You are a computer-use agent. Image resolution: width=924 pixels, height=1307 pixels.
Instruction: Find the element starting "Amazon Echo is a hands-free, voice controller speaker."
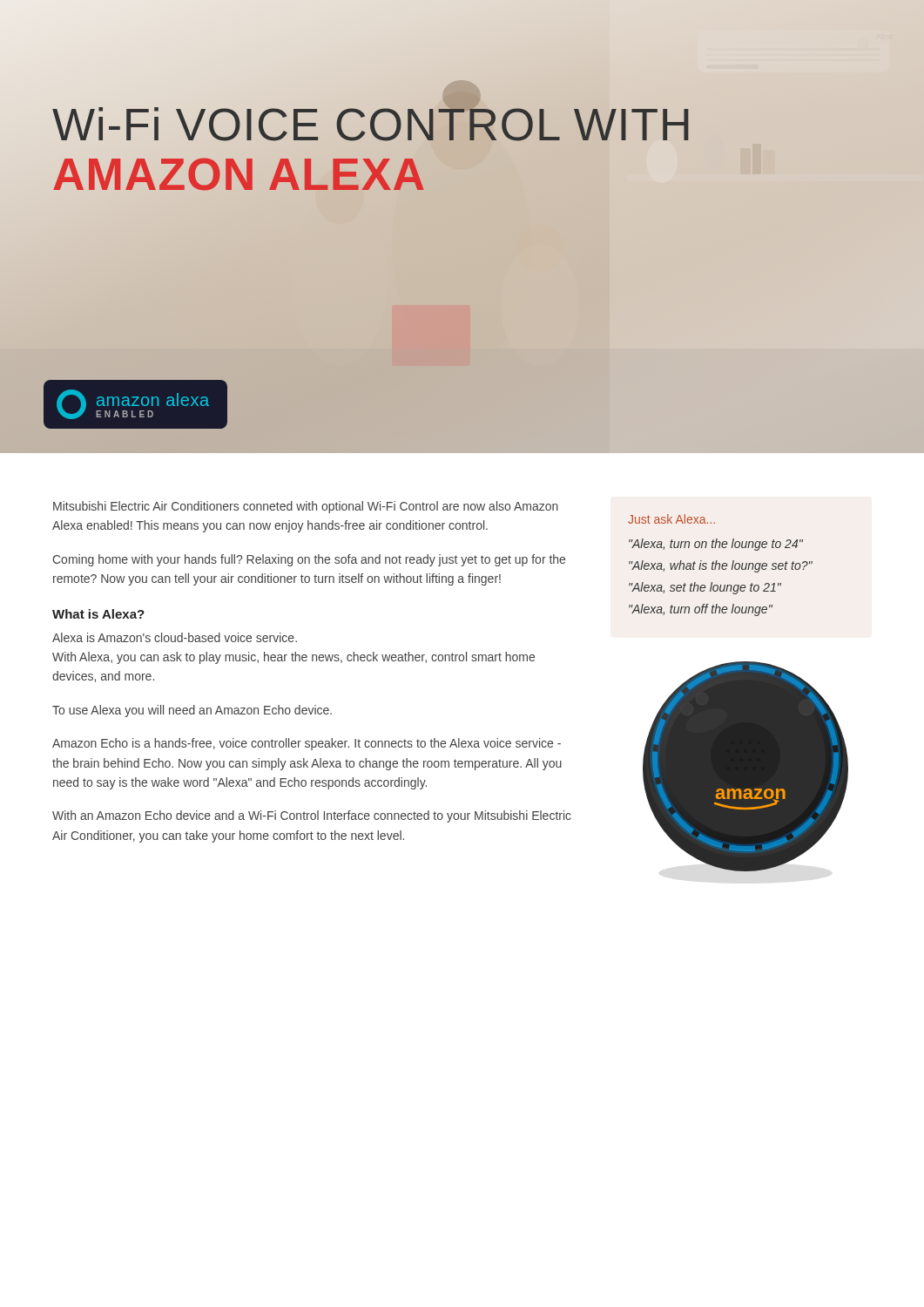[x=307, y=763]
